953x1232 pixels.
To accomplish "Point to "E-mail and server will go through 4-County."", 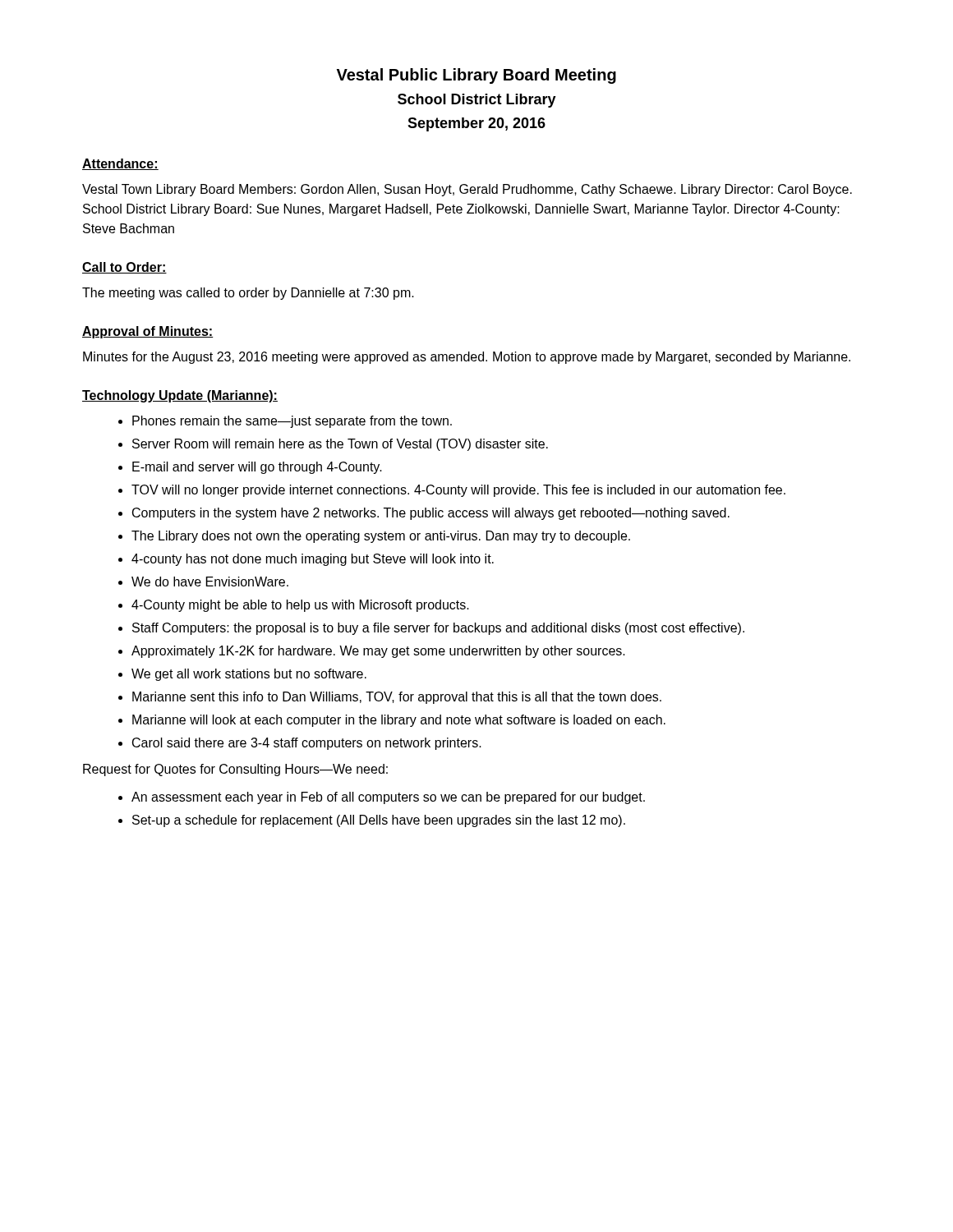I will coord(257,467).
